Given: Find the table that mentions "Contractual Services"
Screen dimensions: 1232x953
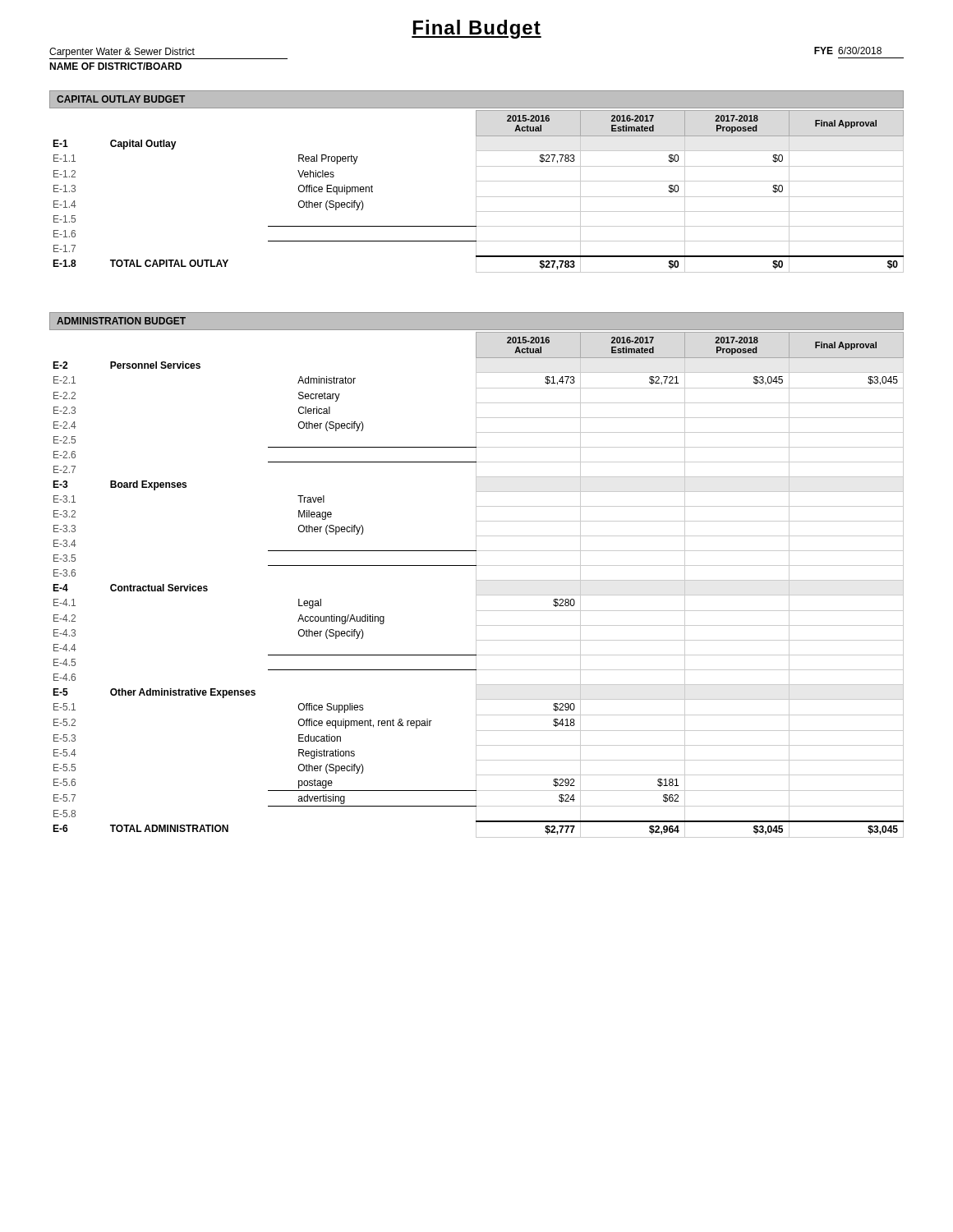Looking at the screenshot, I should [476, 585].
